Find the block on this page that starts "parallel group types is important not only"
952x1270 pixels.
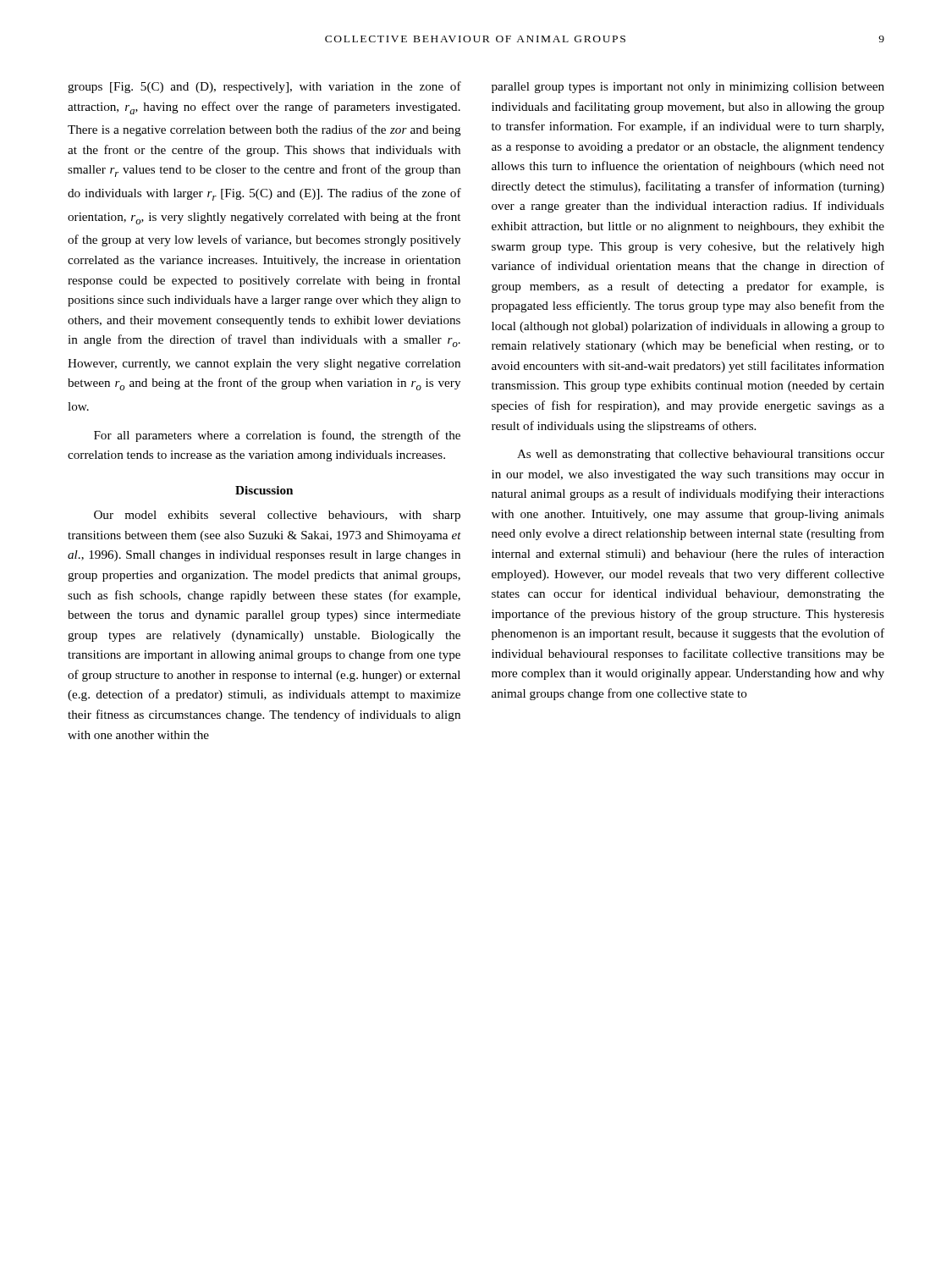point(688,256)
